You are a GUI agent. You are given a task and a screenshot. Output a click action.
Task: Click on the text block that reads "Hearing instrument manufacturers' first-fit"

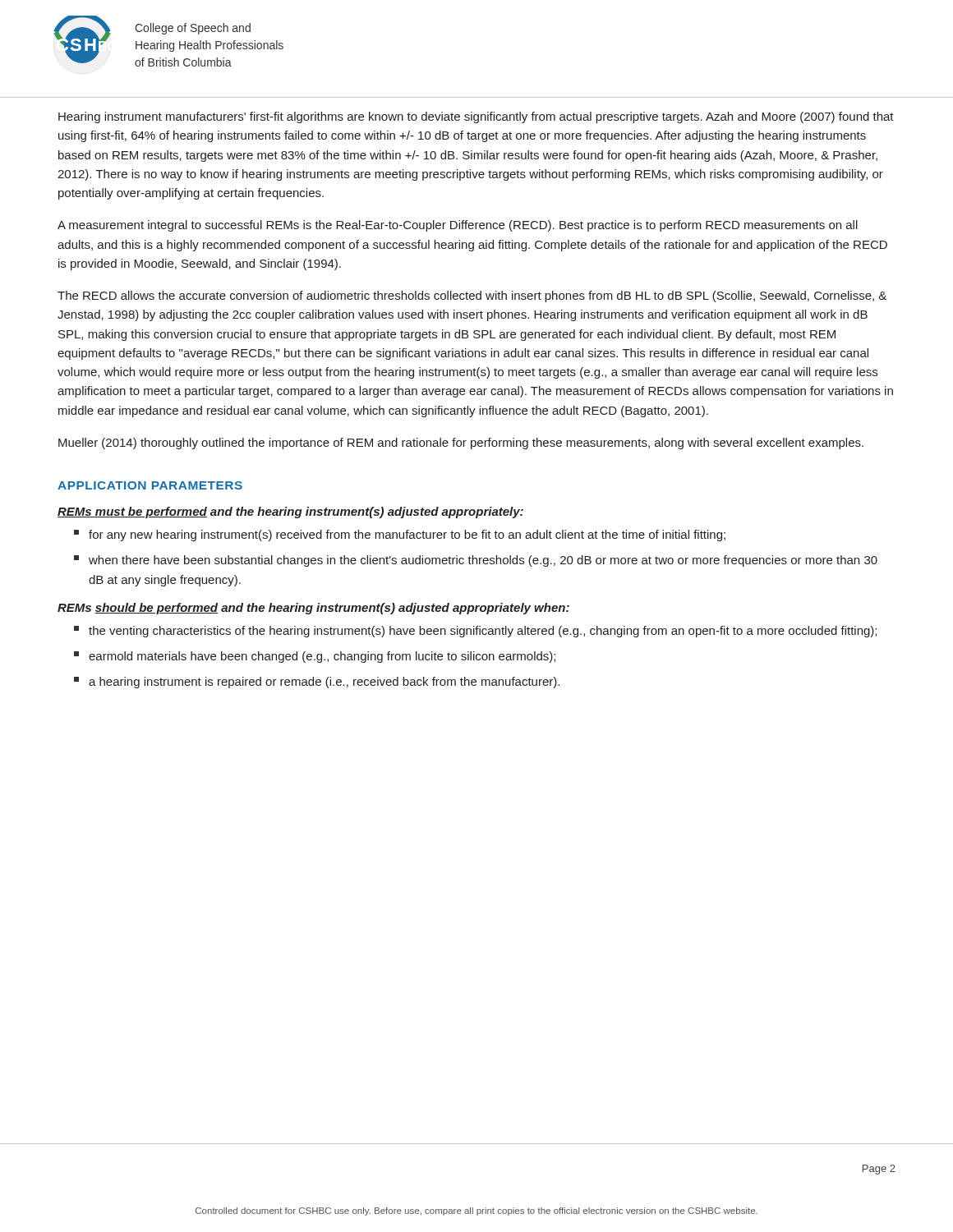[475, 154]
